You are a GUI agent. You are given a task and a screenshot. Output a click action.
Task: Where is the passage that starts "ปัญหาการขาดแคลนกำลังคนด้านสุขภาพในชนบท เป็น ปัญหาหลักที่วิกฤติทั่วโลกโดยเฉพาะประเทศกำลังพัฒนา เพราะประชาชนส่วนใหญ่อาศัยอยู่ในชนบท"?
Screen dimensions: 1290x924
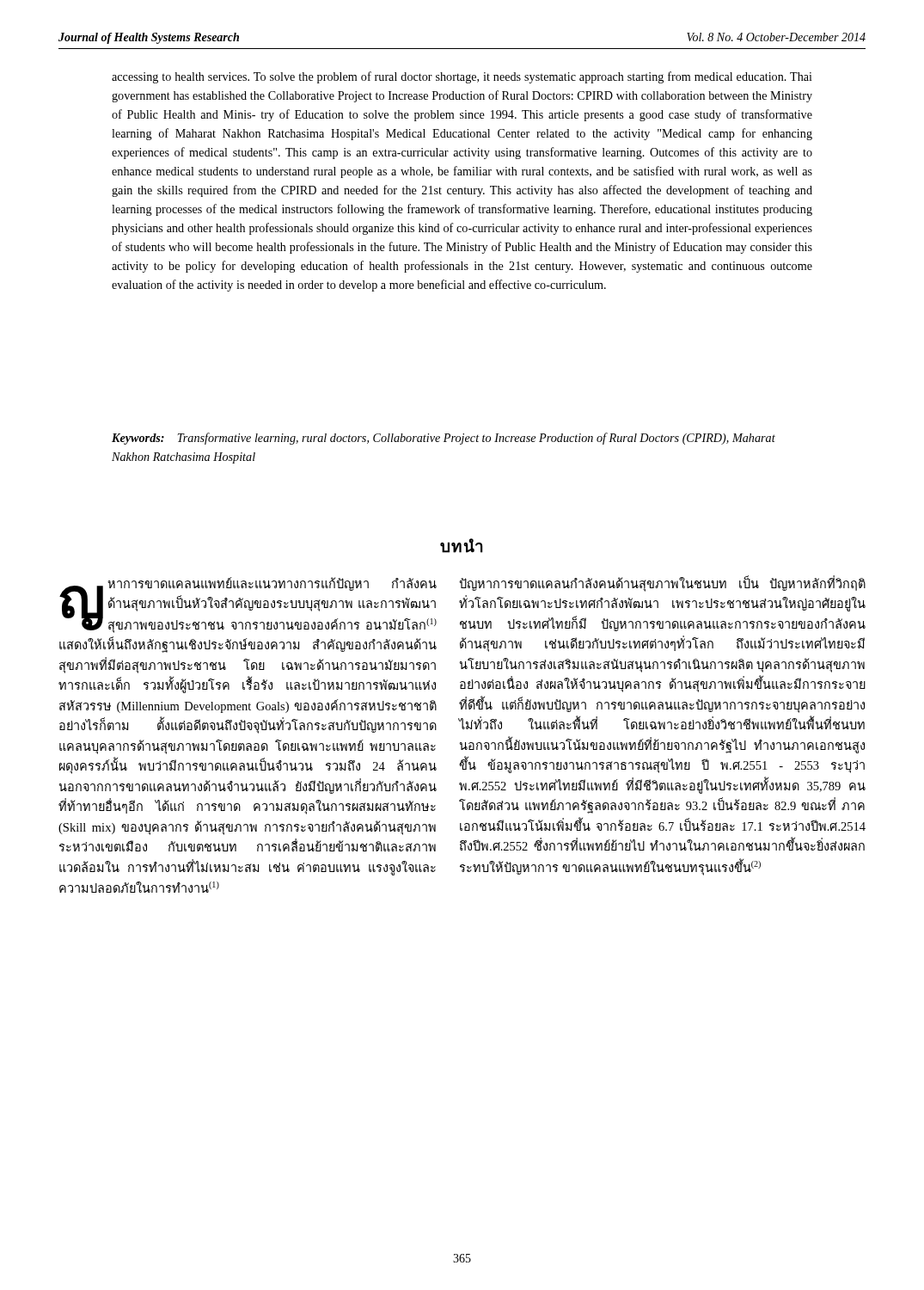(662, 726)
